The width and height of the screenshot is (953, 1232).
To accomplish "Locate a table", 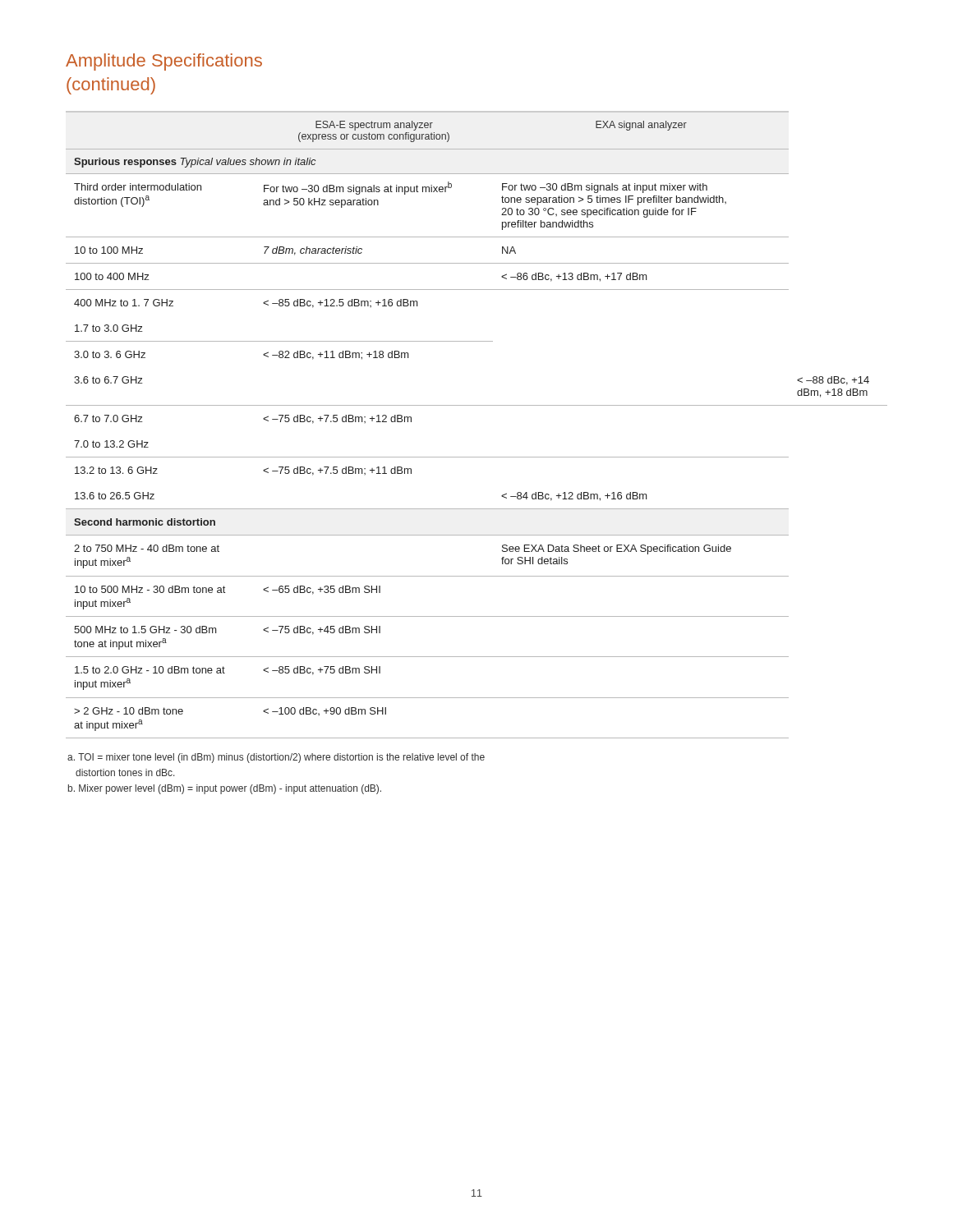I will pos(476,425).
